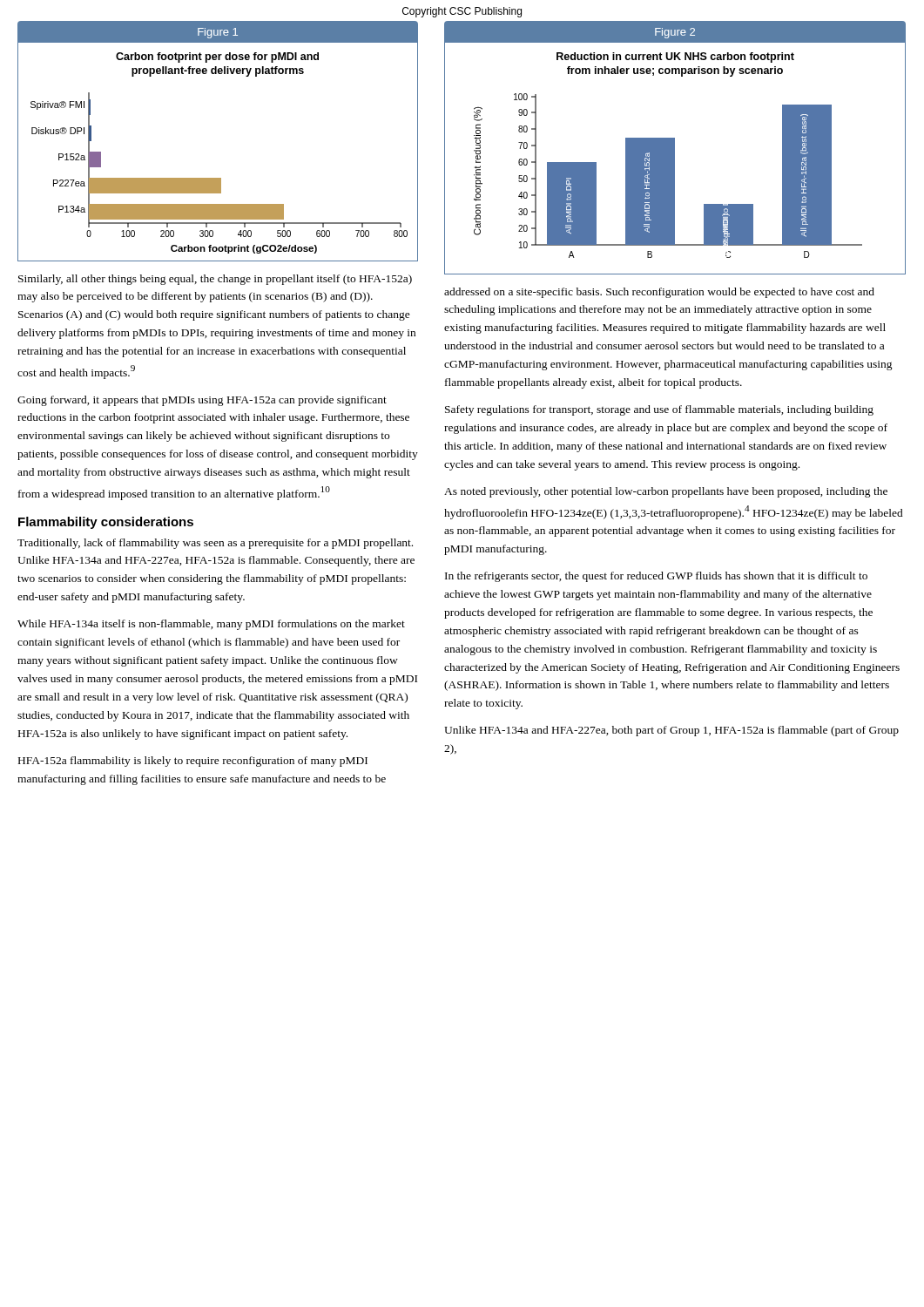Click on the section header containing "Flammability considerations"
Viewport: 924px width, 1307px height.
coord(106,521)
